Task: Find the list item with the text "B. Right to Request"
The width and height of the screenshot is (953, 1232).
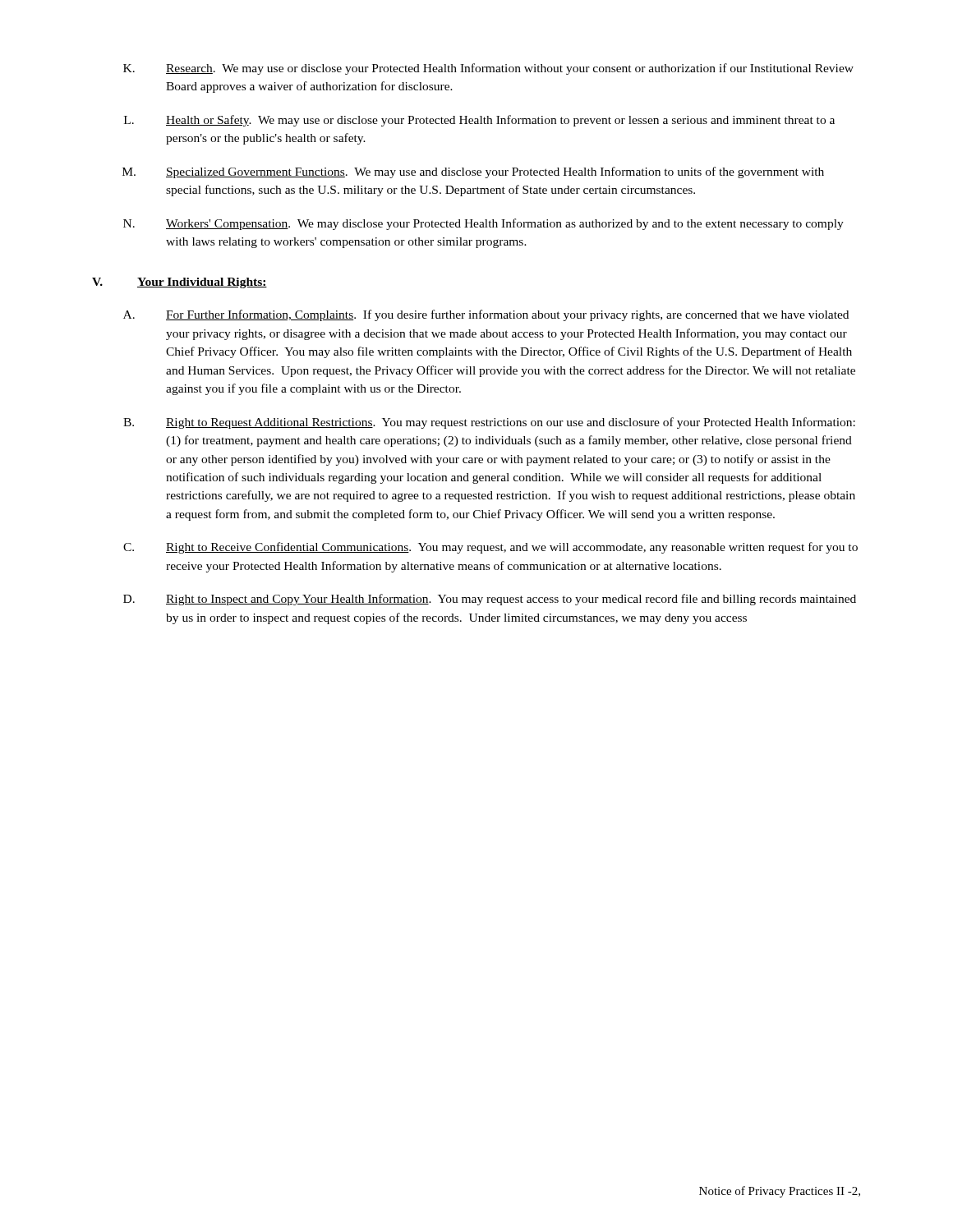Action: tap(476, 468)
